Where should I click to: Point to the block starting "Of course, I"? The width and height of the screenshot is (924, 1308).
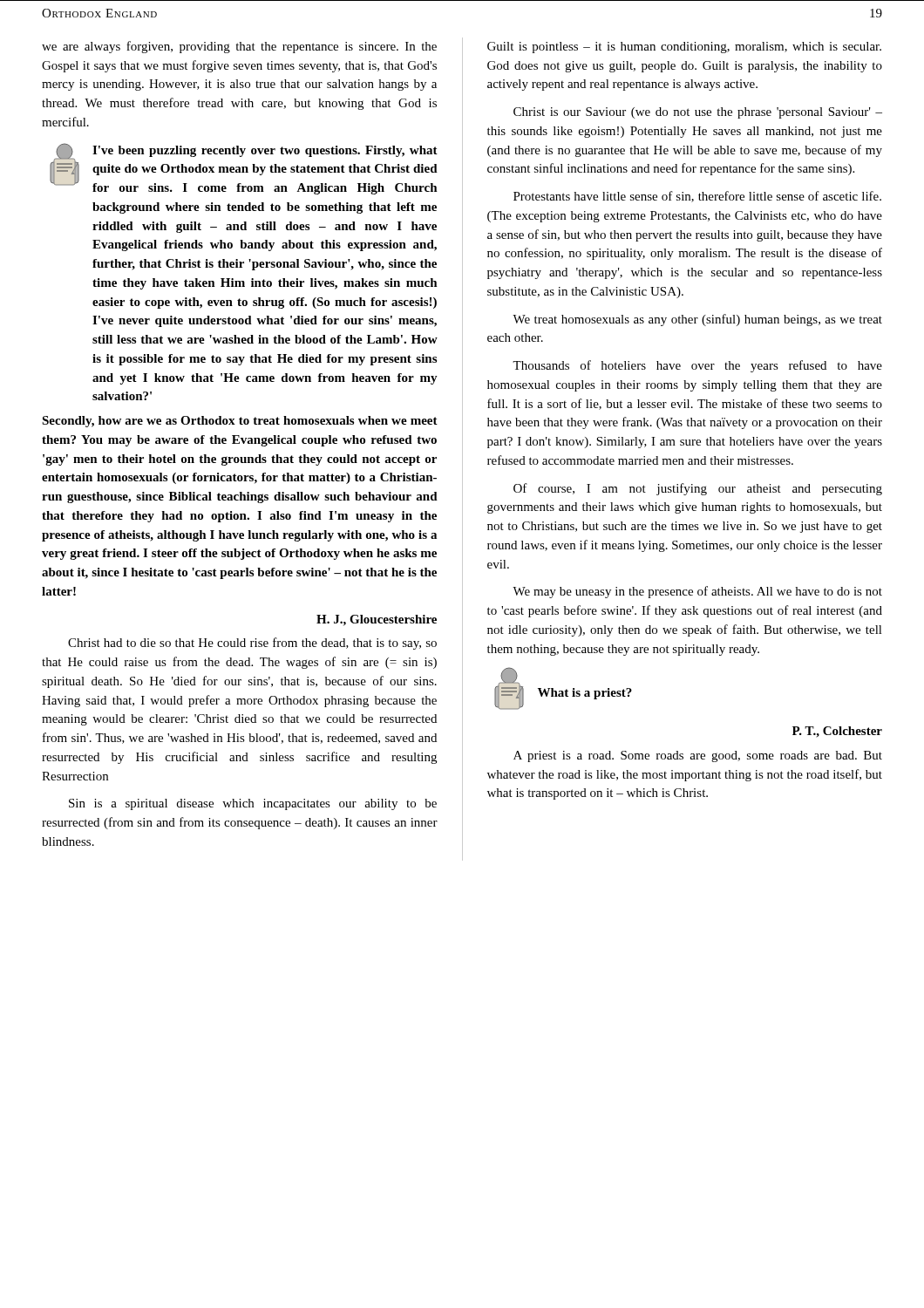pos(684,527)
